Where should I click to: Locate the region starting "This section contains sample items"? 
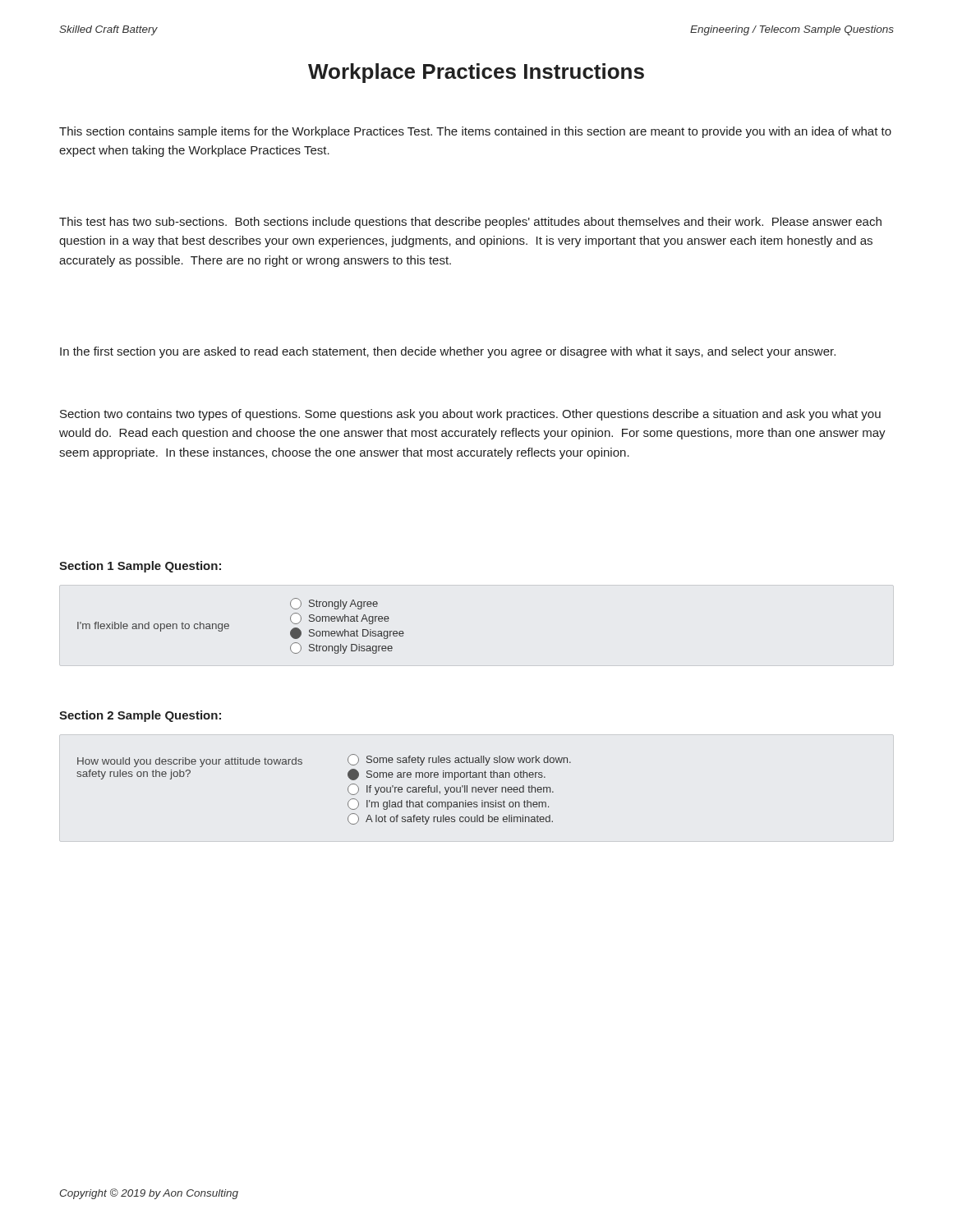click(x=475, y=141)
